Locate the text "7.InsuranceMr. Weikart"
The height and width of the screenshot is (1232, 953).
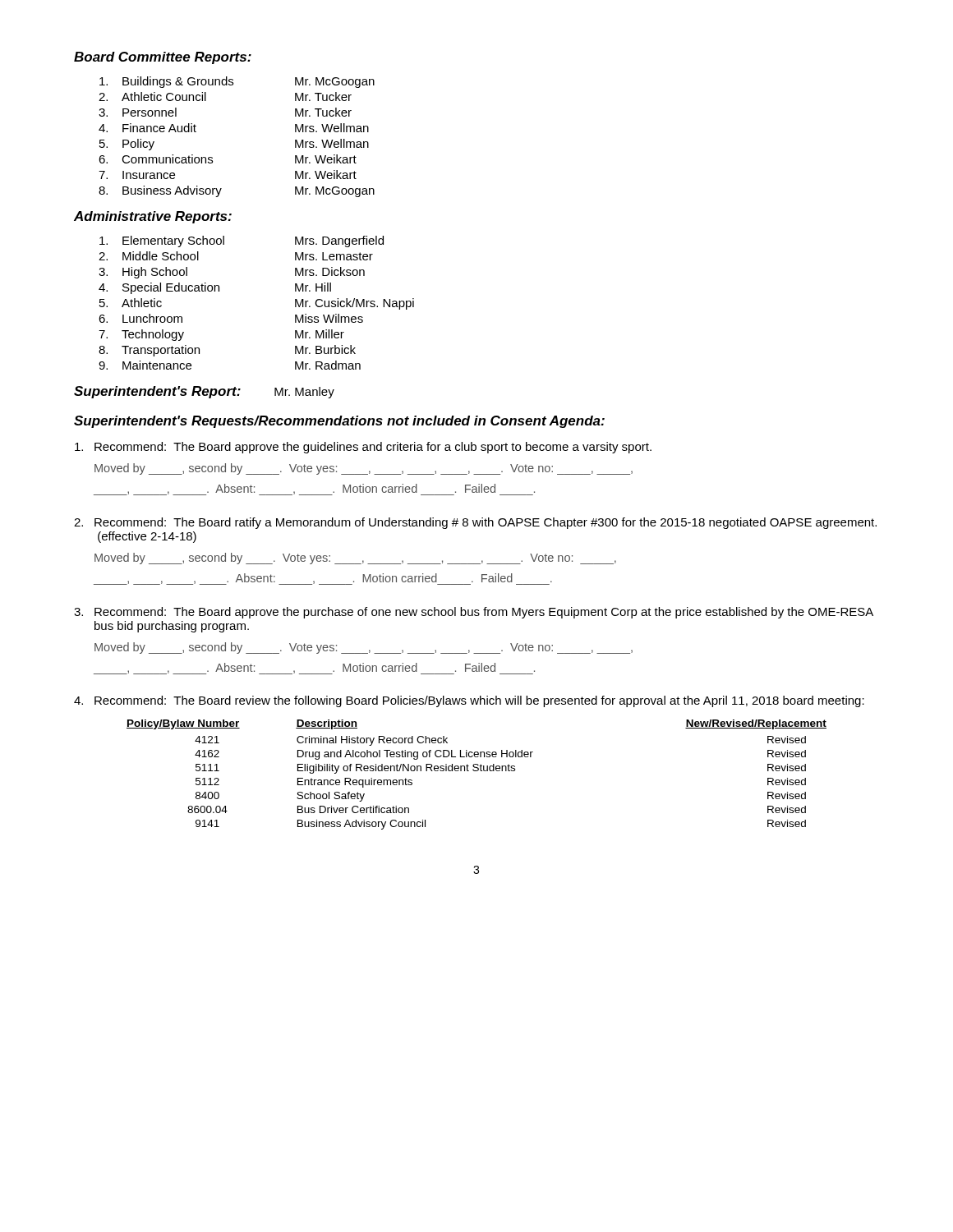click(x=147, y=175)
